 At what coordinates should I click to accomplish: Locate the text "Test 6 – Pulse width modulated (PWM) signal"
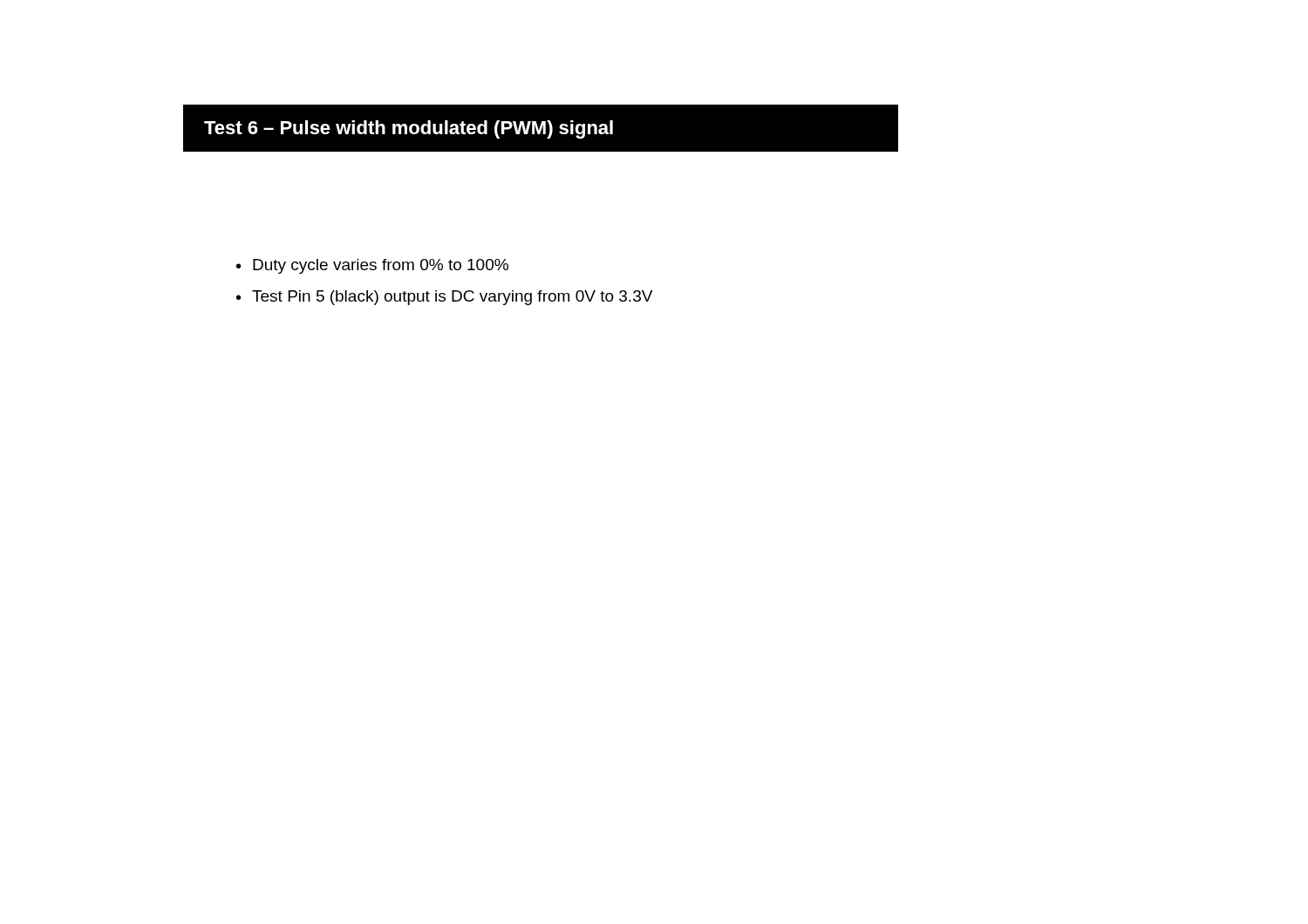tap(409, 128)
